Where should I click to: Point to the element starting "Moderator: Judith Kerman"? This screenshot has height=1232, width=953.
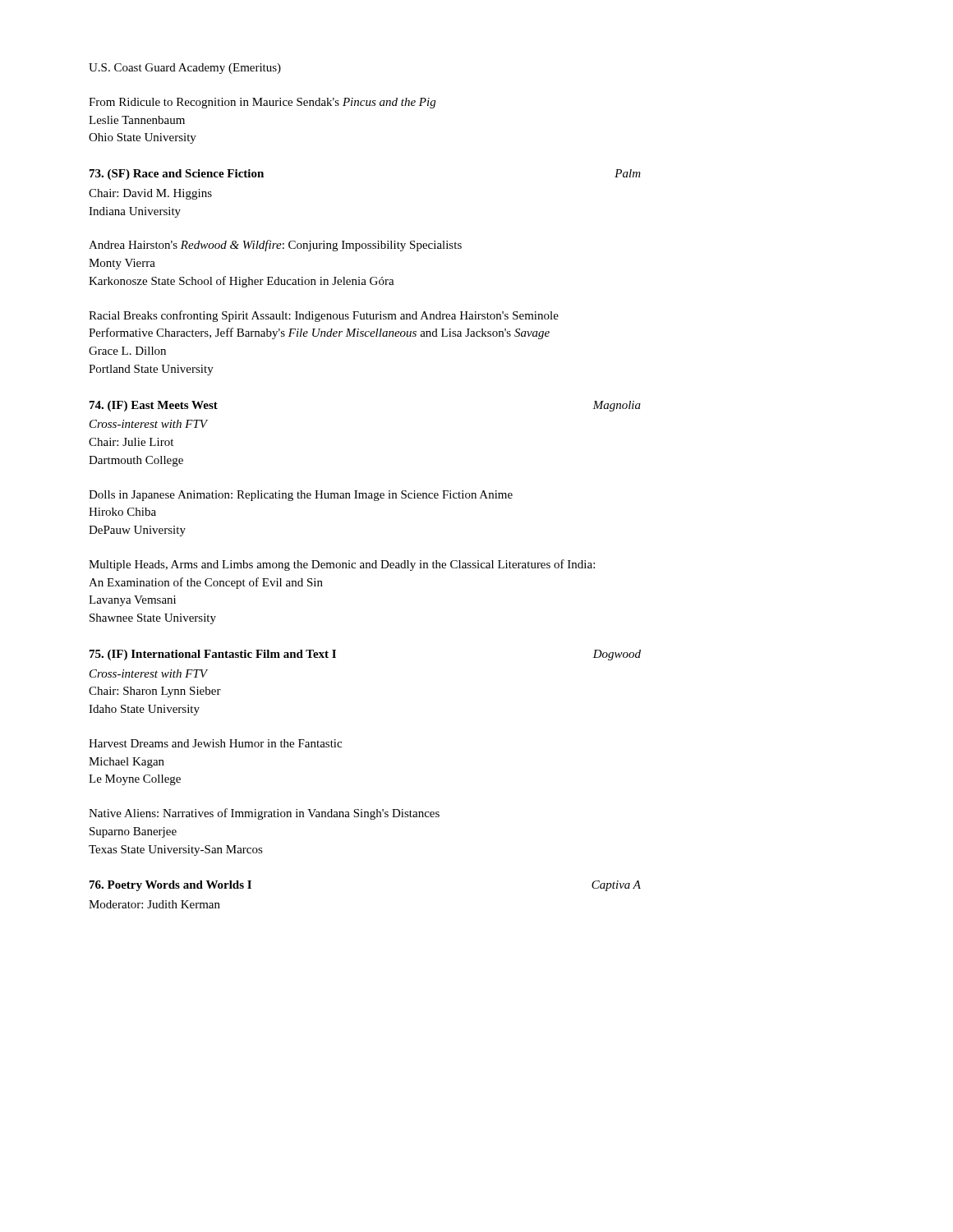pyautogui.click(x=154, y=904)
